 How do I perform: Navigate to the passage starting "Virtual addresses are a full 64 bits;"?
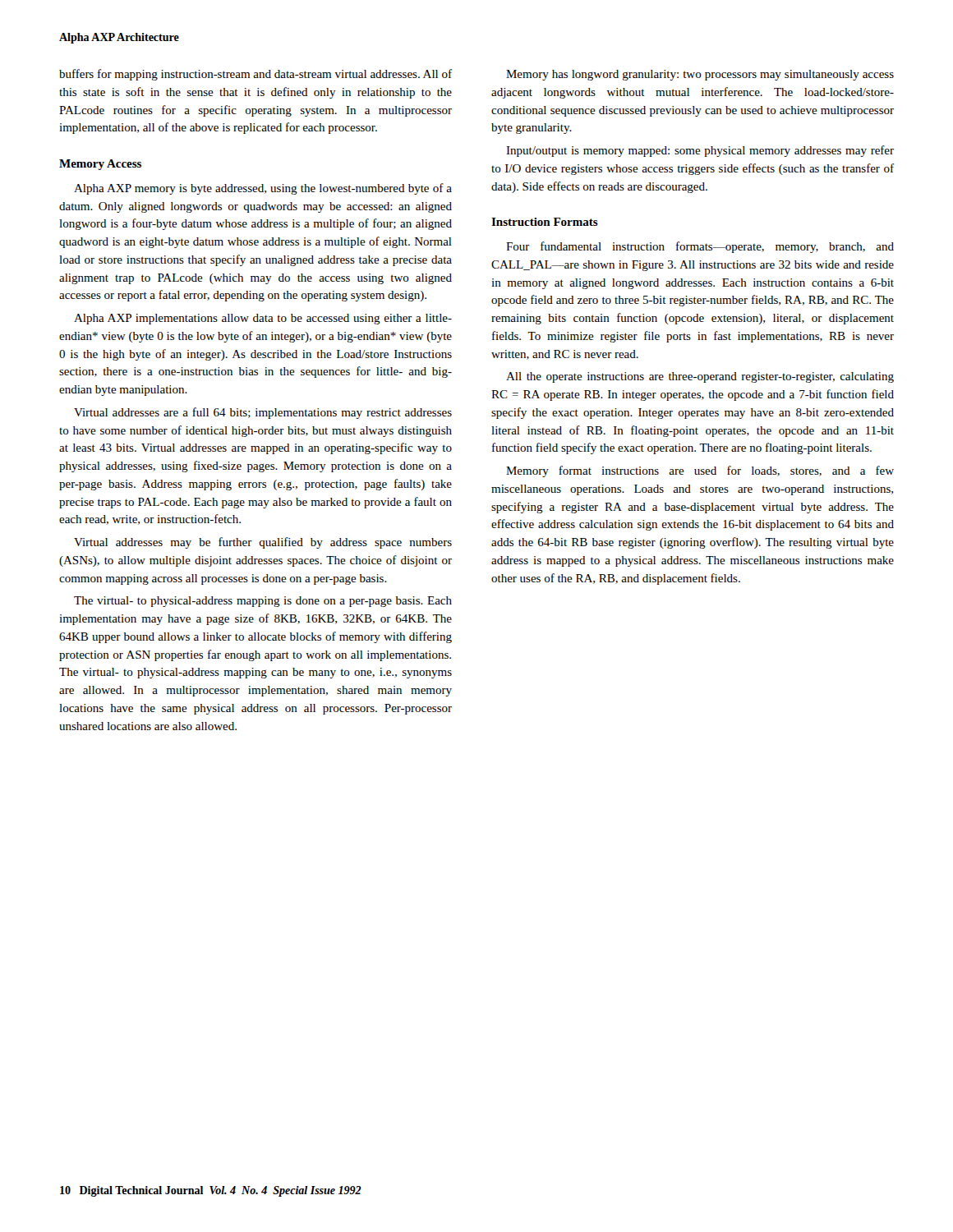point(255,466)
